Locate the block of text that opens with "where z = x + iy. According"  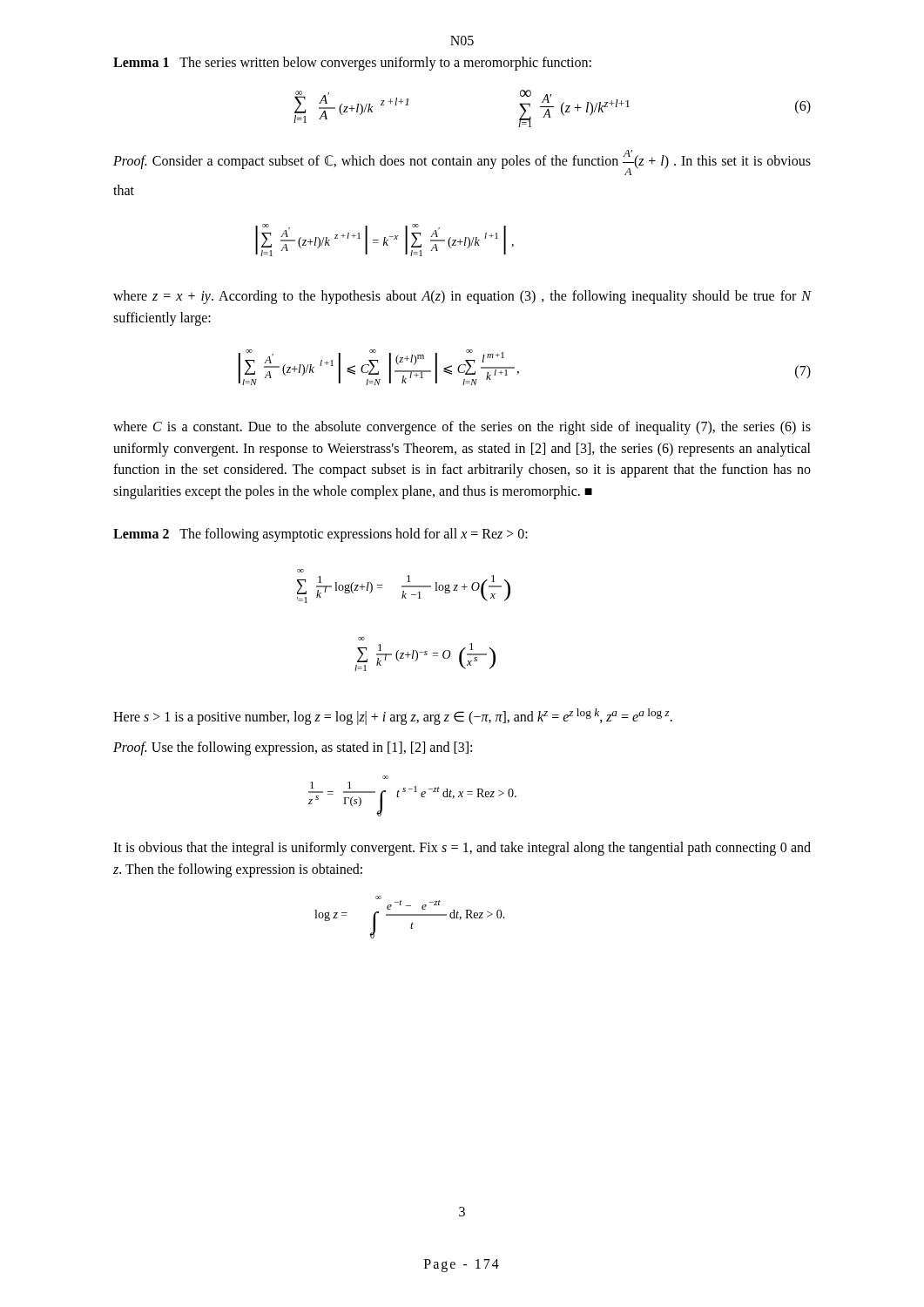click(x=462, y=307)
